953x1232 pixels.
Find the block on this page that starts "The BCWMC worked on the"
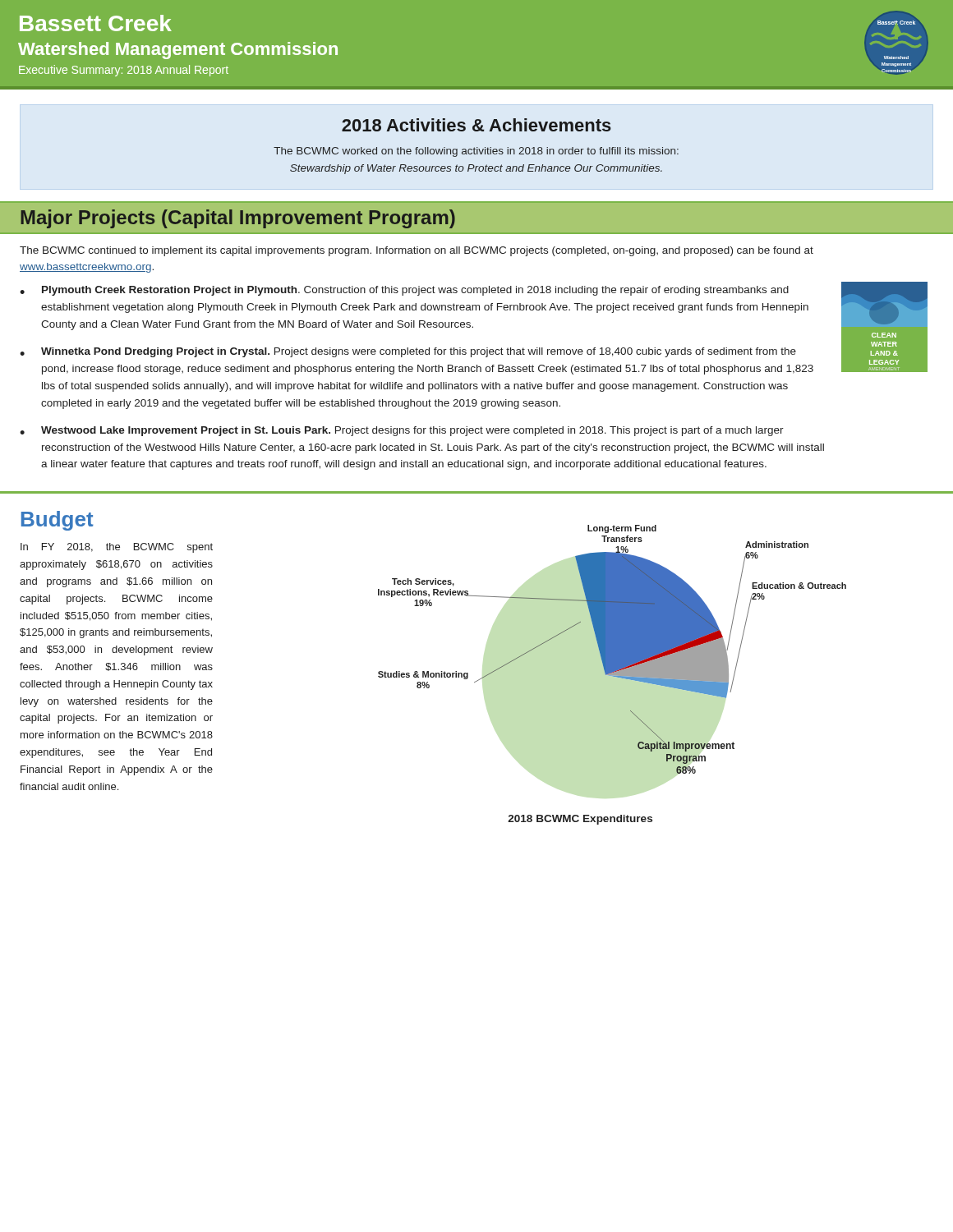point(476,159)
